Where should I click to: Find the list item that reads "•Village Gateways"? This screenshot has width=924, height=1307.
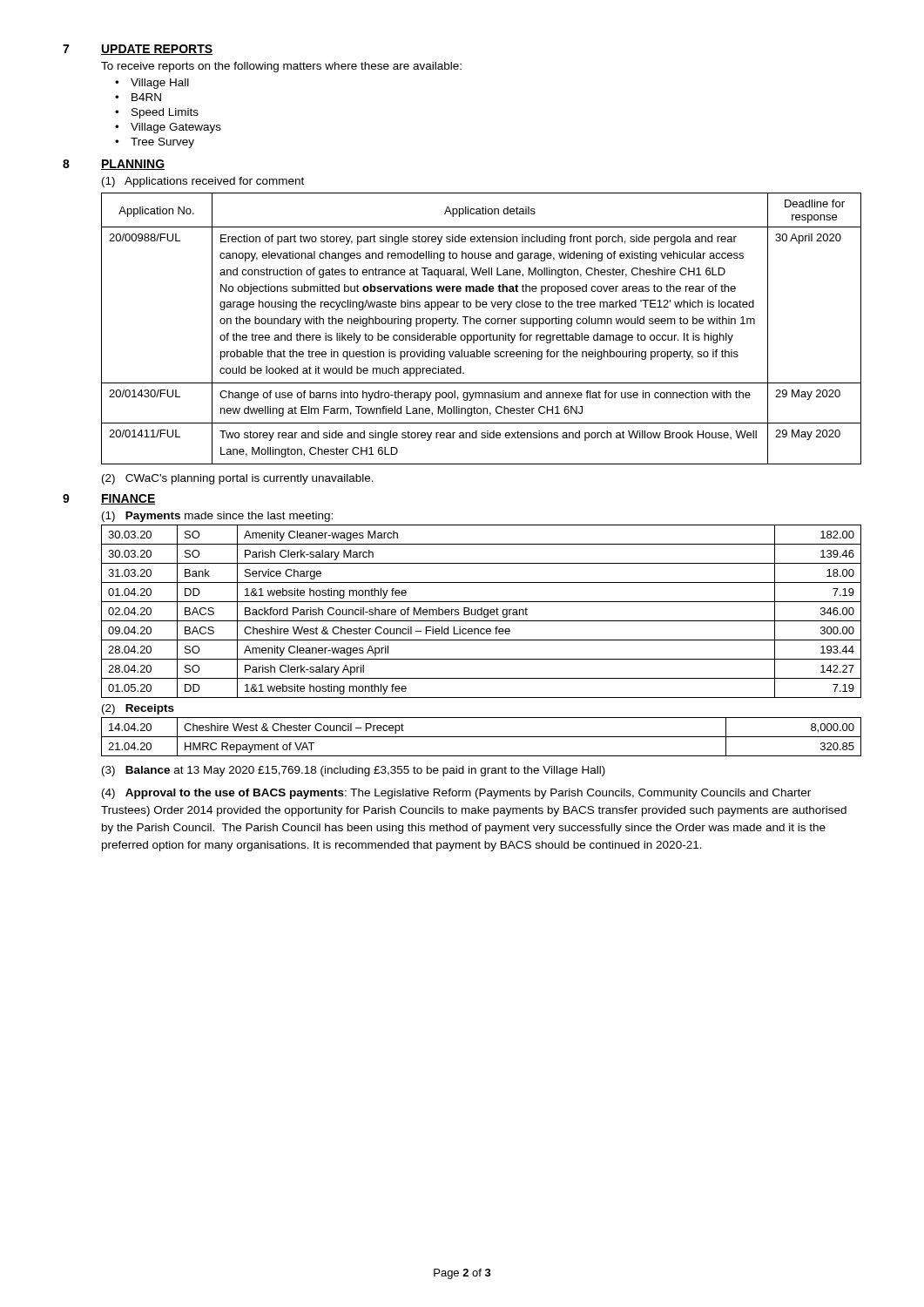tap(168, 127)
